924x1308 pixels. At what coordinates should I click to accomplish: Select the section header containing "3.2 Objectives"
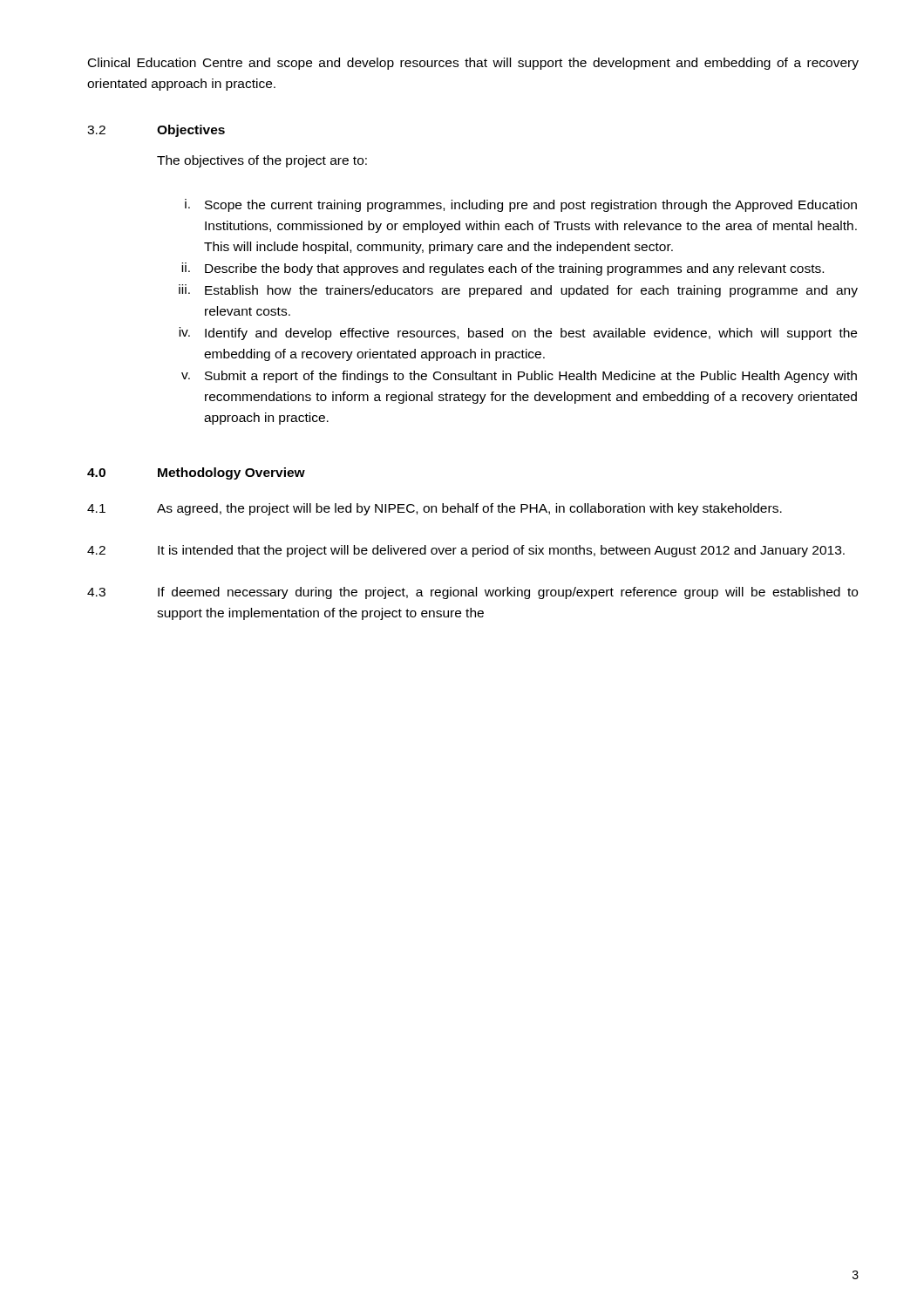click(156, 130)
